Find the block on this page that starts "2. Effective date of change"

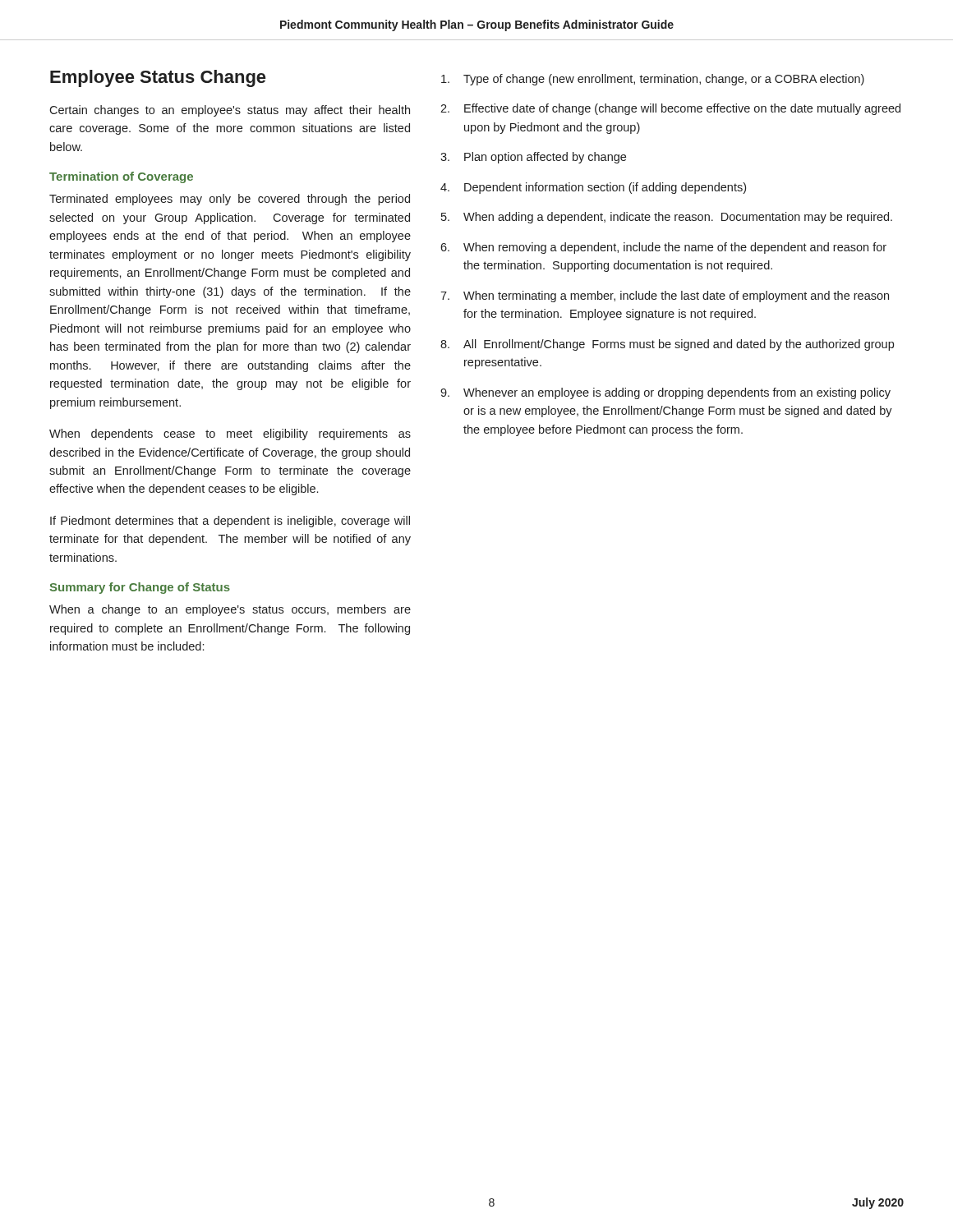(672, 118)
